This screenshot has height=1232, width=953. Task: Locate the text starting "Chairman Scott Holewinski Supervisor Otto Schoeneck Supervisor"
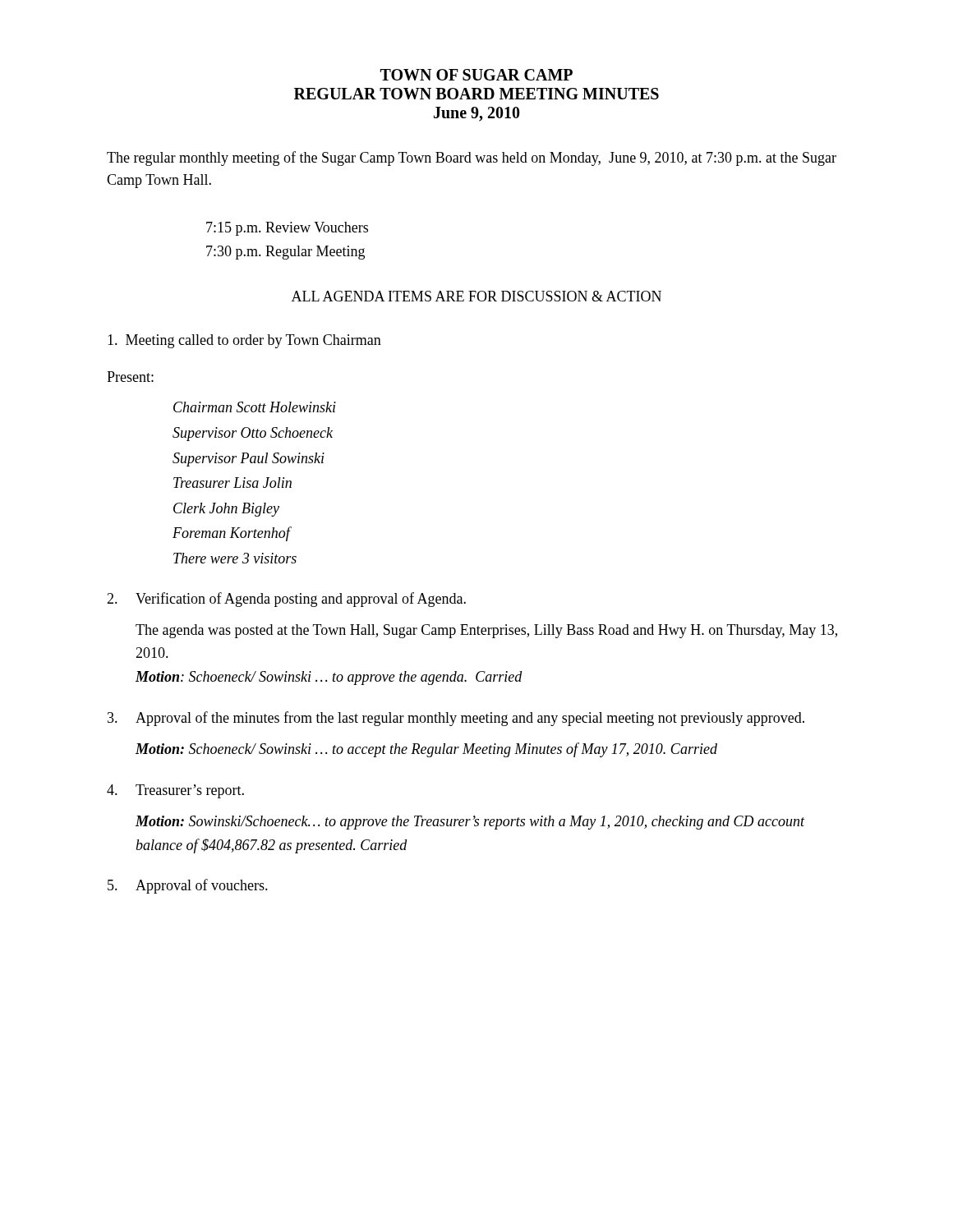(254, 483)
